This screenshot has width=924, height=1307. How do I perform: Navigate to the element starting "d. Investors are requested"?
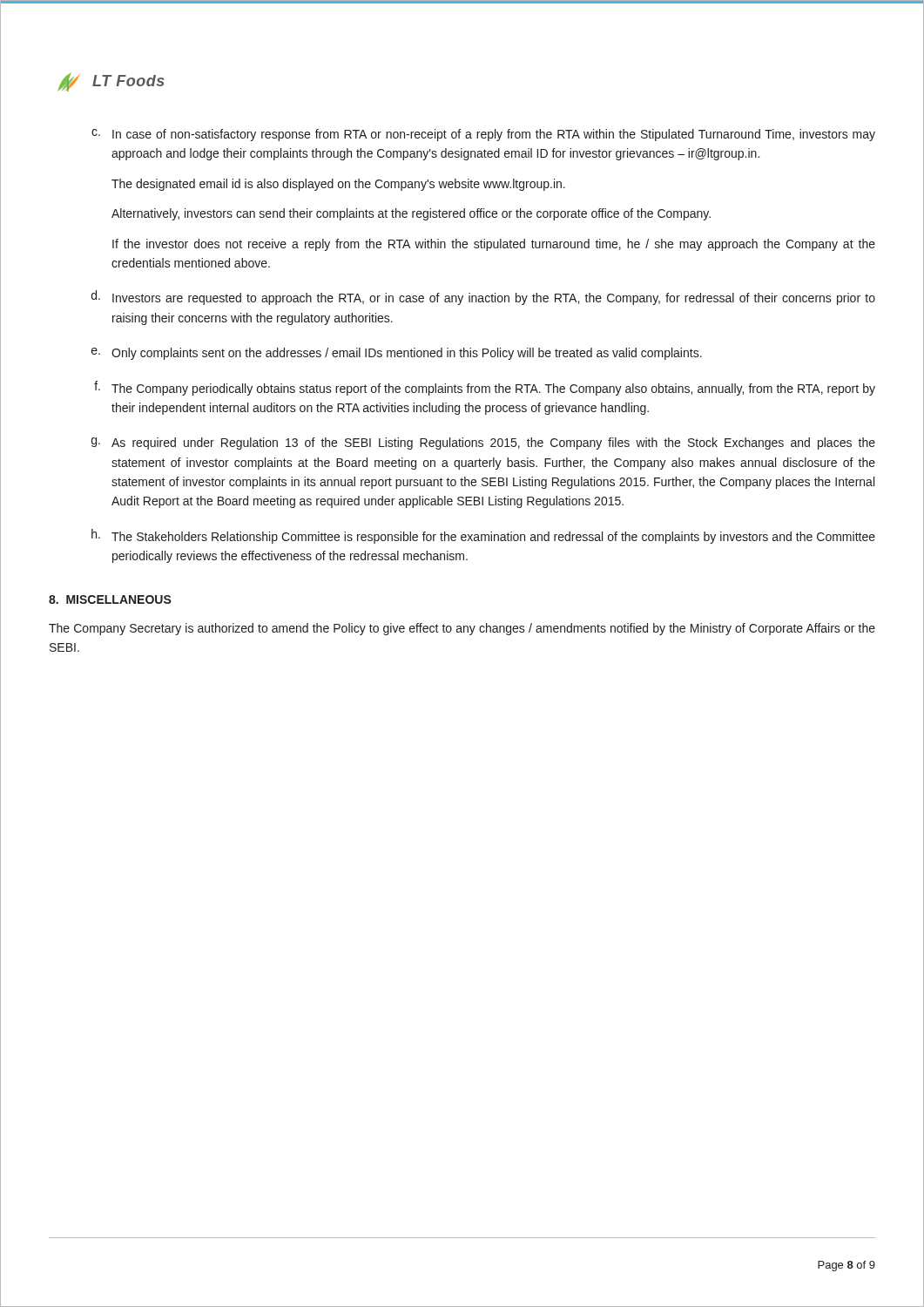pos(462,308)
